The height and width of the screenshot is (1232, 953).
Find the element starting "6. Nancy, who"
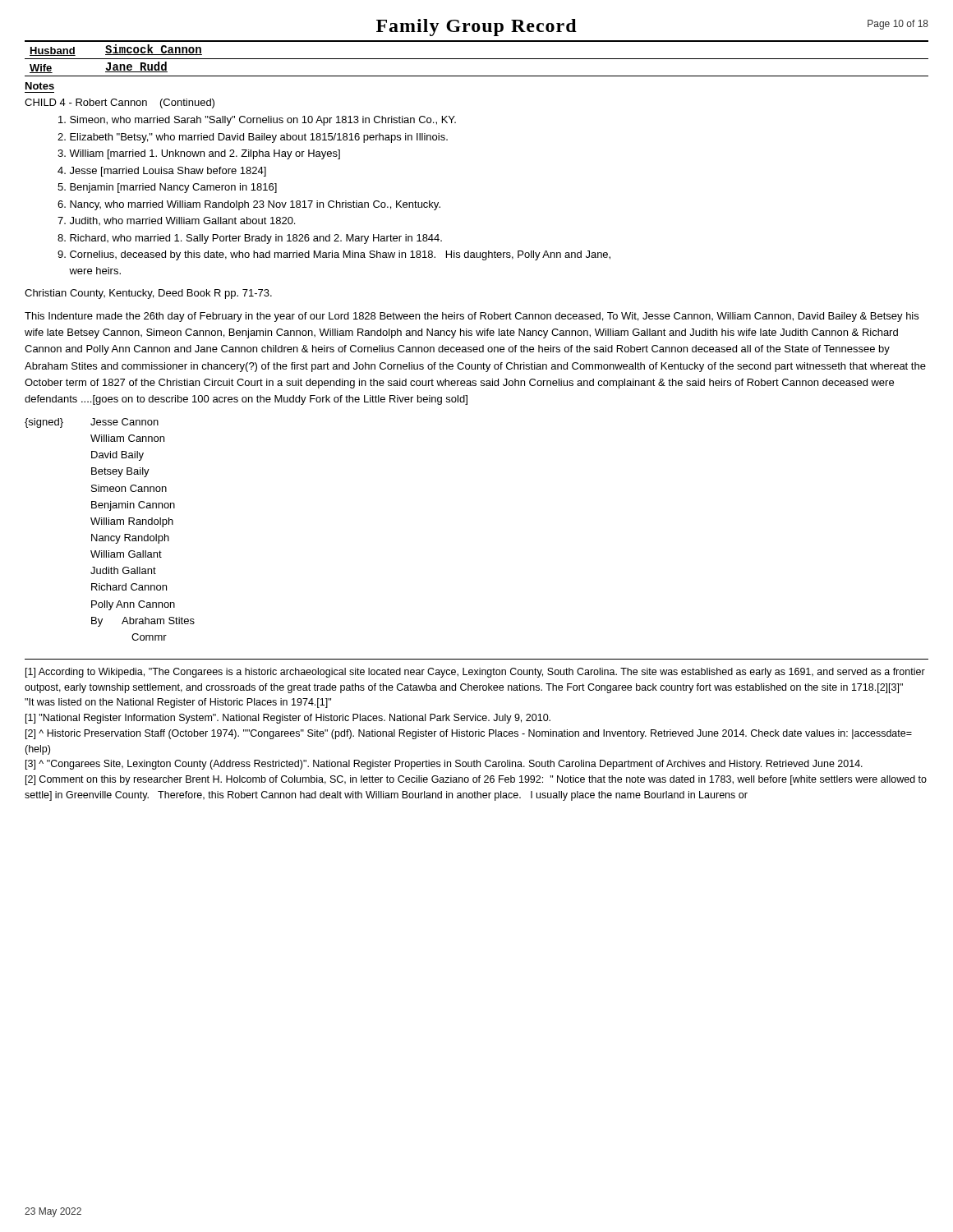[x=249, y=204]
